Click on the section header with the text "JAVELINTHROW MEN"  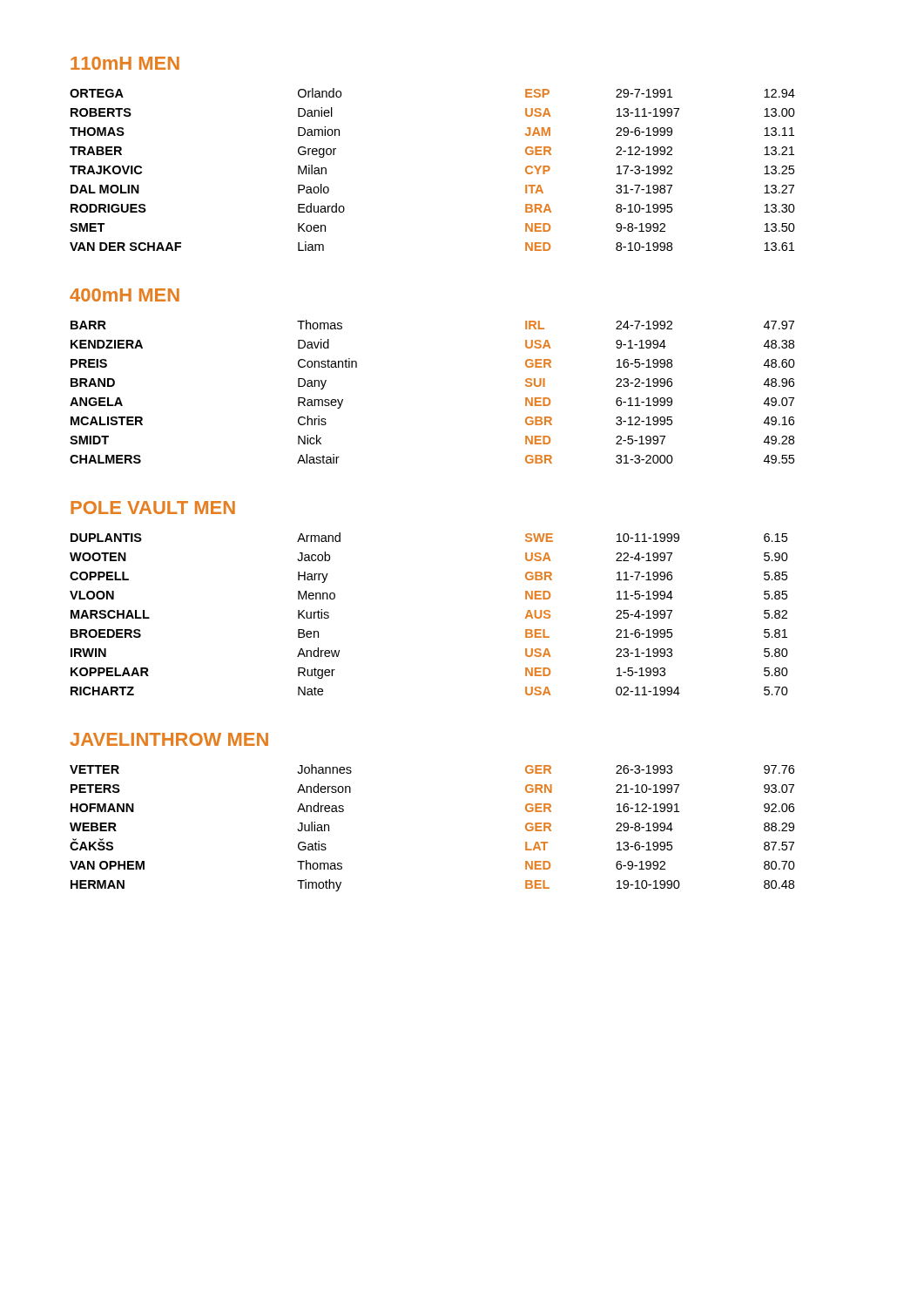(x=170, y=739)
